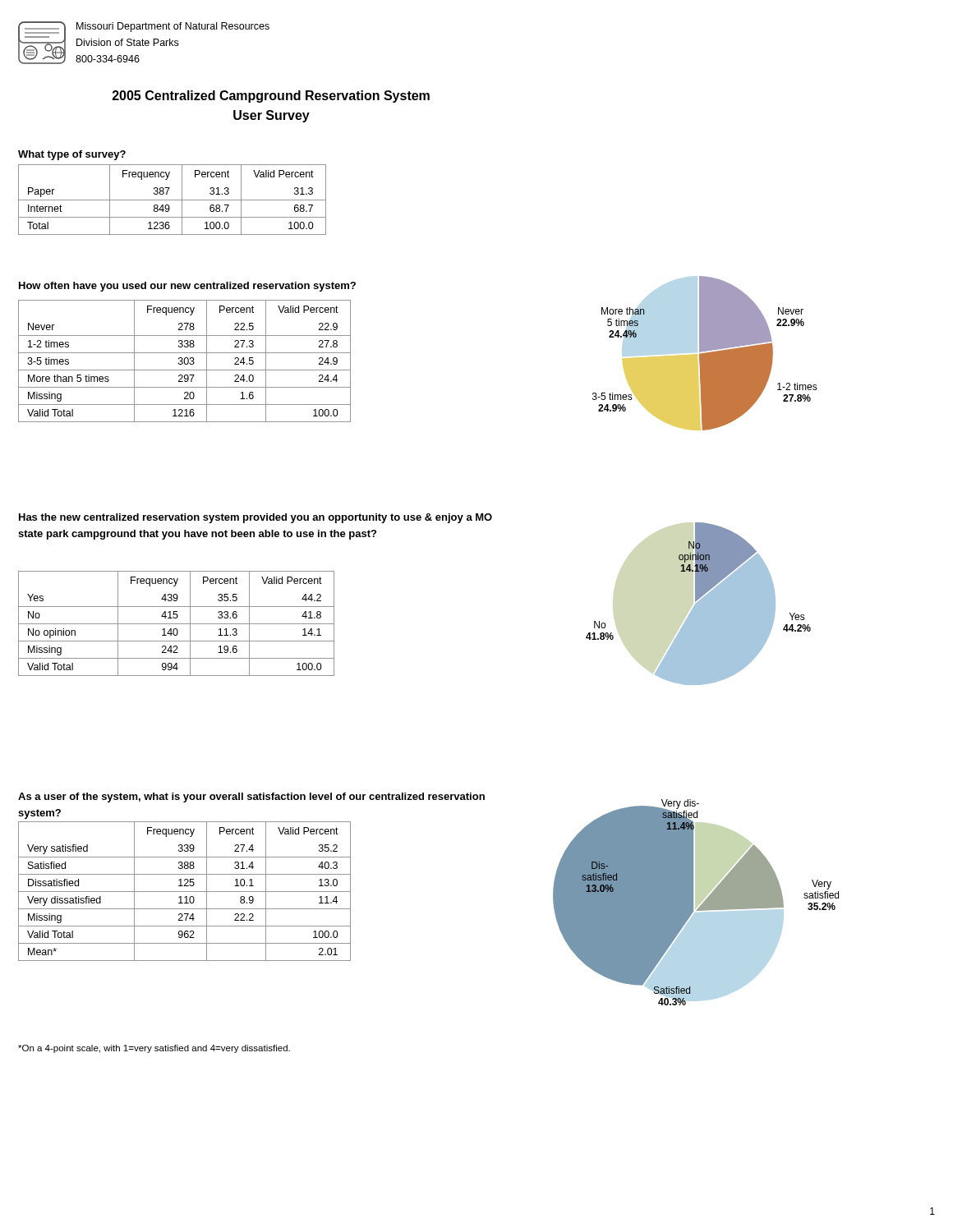
Task: Locate the footnote that says "On a 4-point scale, with 1=very"
Action: (154, 1048)
